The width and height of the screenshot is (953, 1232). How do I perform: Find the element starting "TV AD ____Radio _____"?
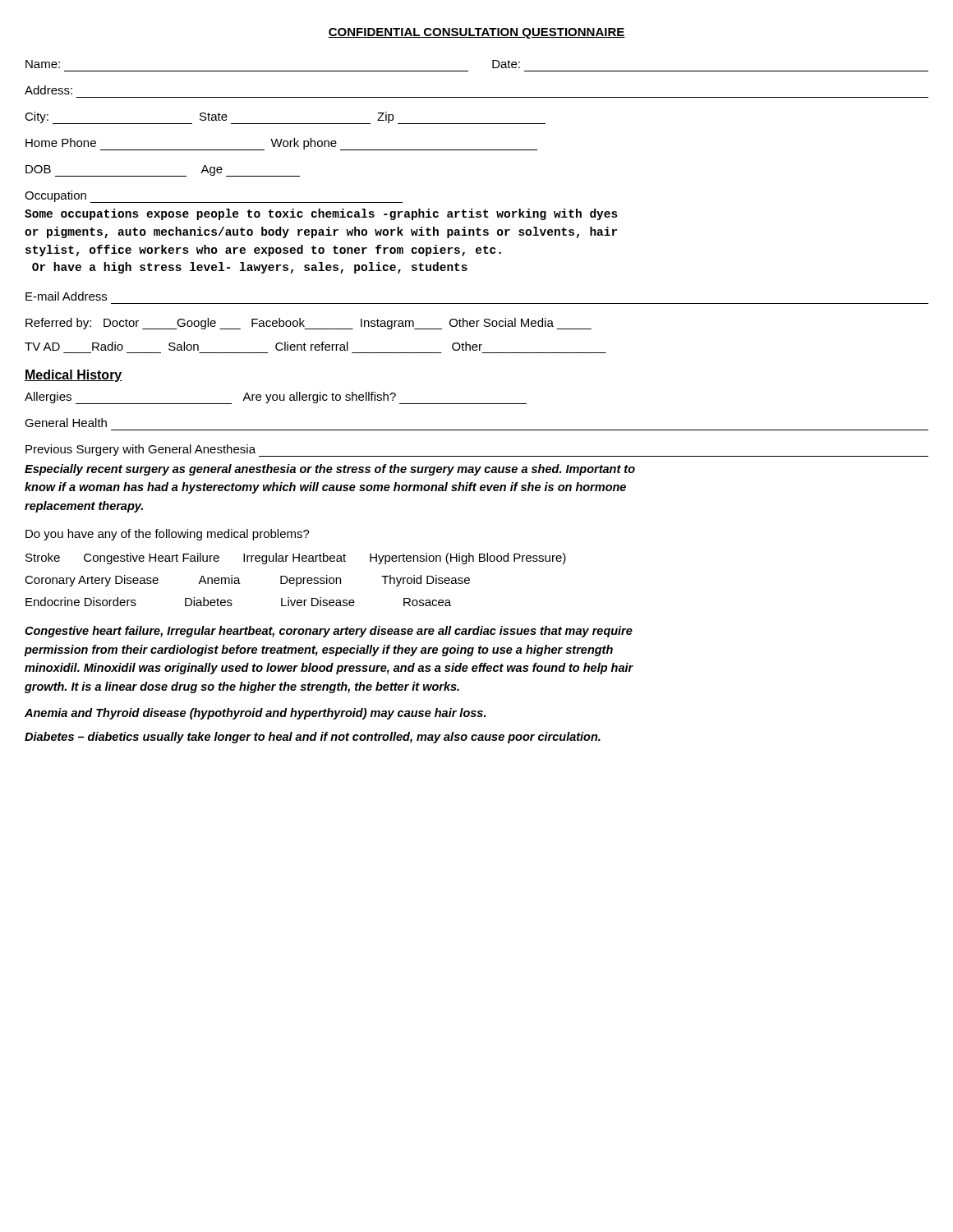click(315, 346)
